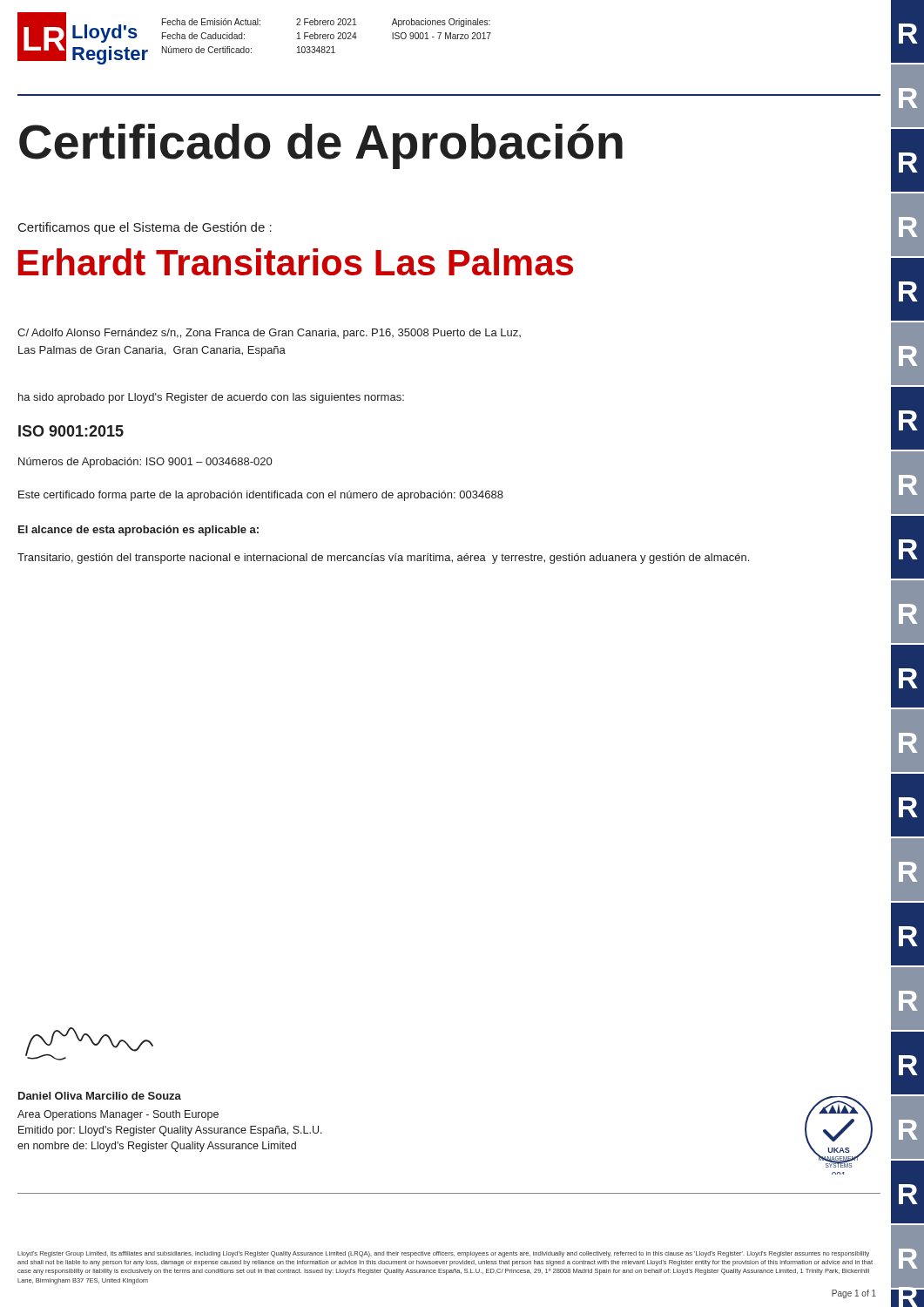
Task: Find the block on this page that starts "Transitario, gestión del transporte nacional"
Action: tap(384, 557)
